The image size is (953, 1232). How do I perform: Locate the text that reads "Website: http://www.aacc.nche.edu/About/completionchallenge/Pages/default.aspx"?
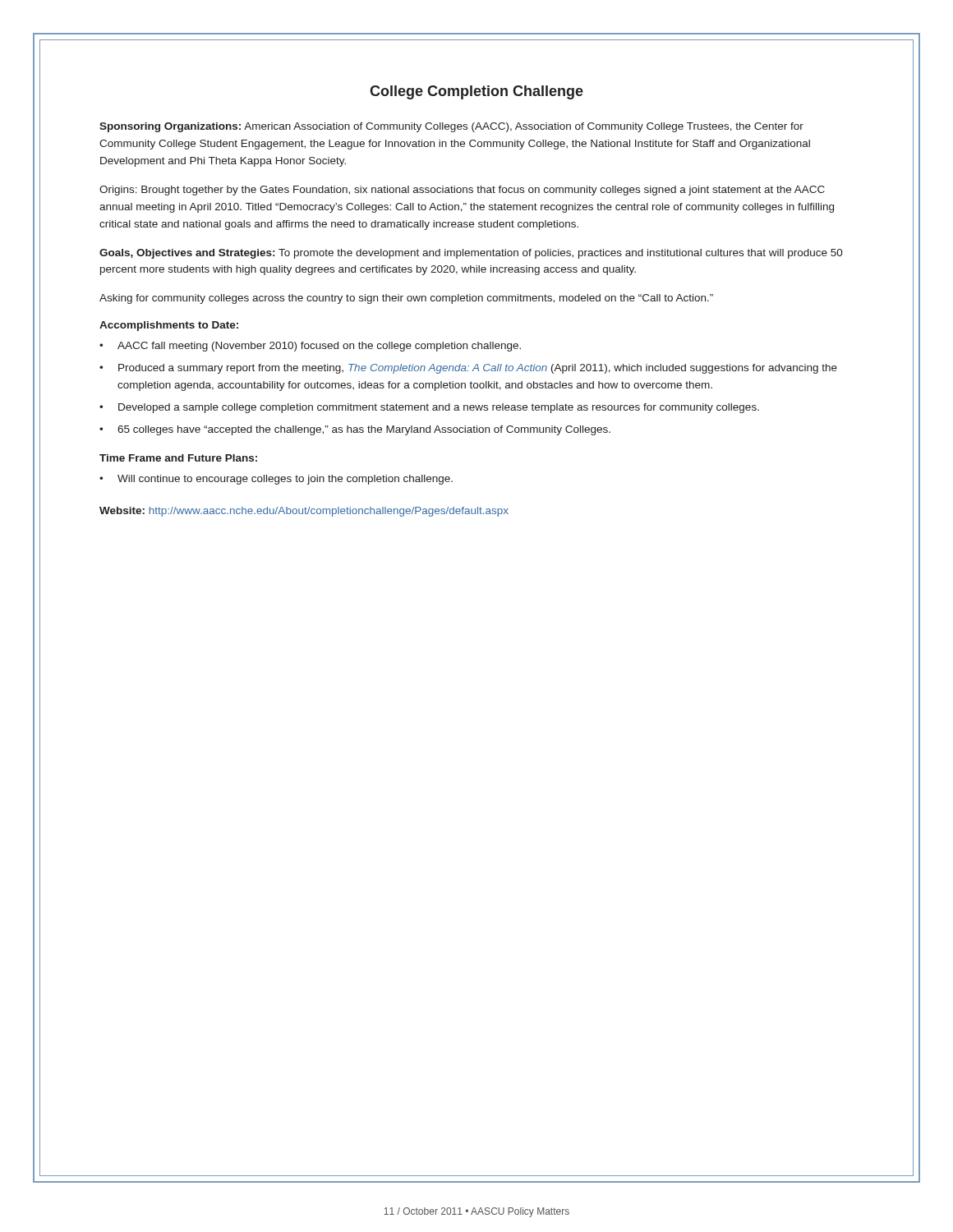pyautogui.click(x=304, y=510)
